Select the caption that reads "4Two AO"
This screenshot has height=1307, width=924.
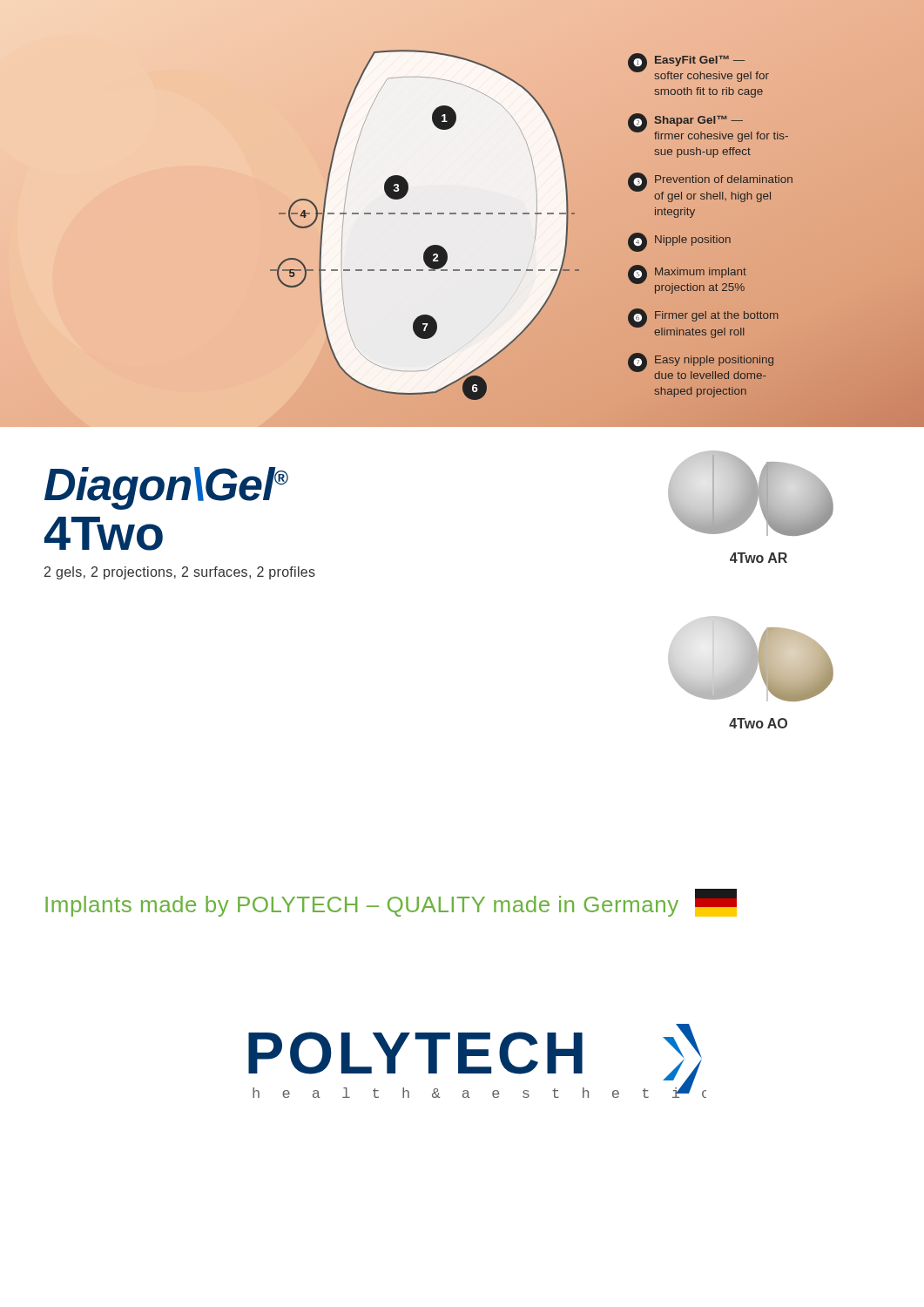point(759,724)
